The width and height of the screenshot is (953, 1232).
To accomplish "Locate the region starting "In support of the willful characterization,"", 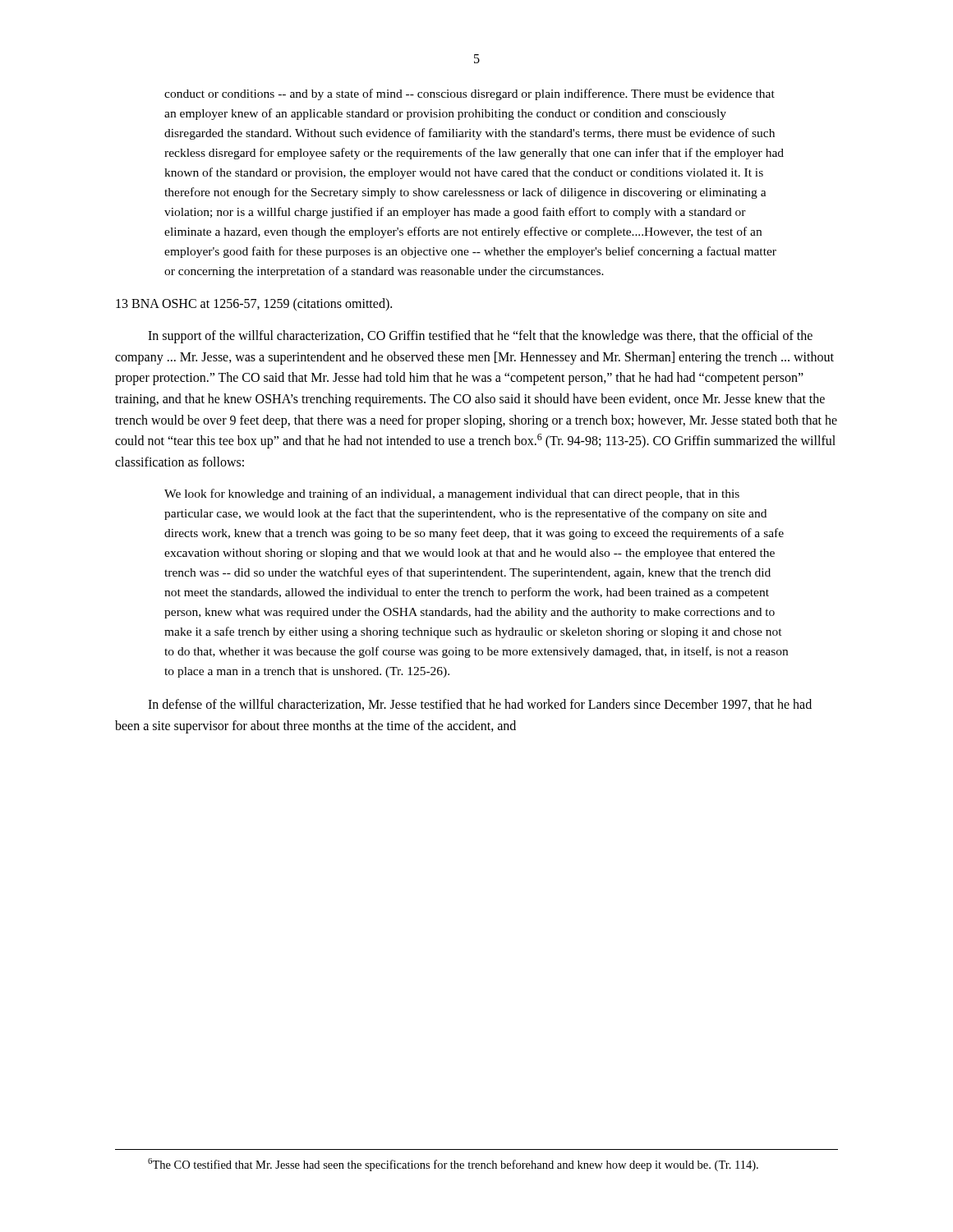I will pos(476,399).
